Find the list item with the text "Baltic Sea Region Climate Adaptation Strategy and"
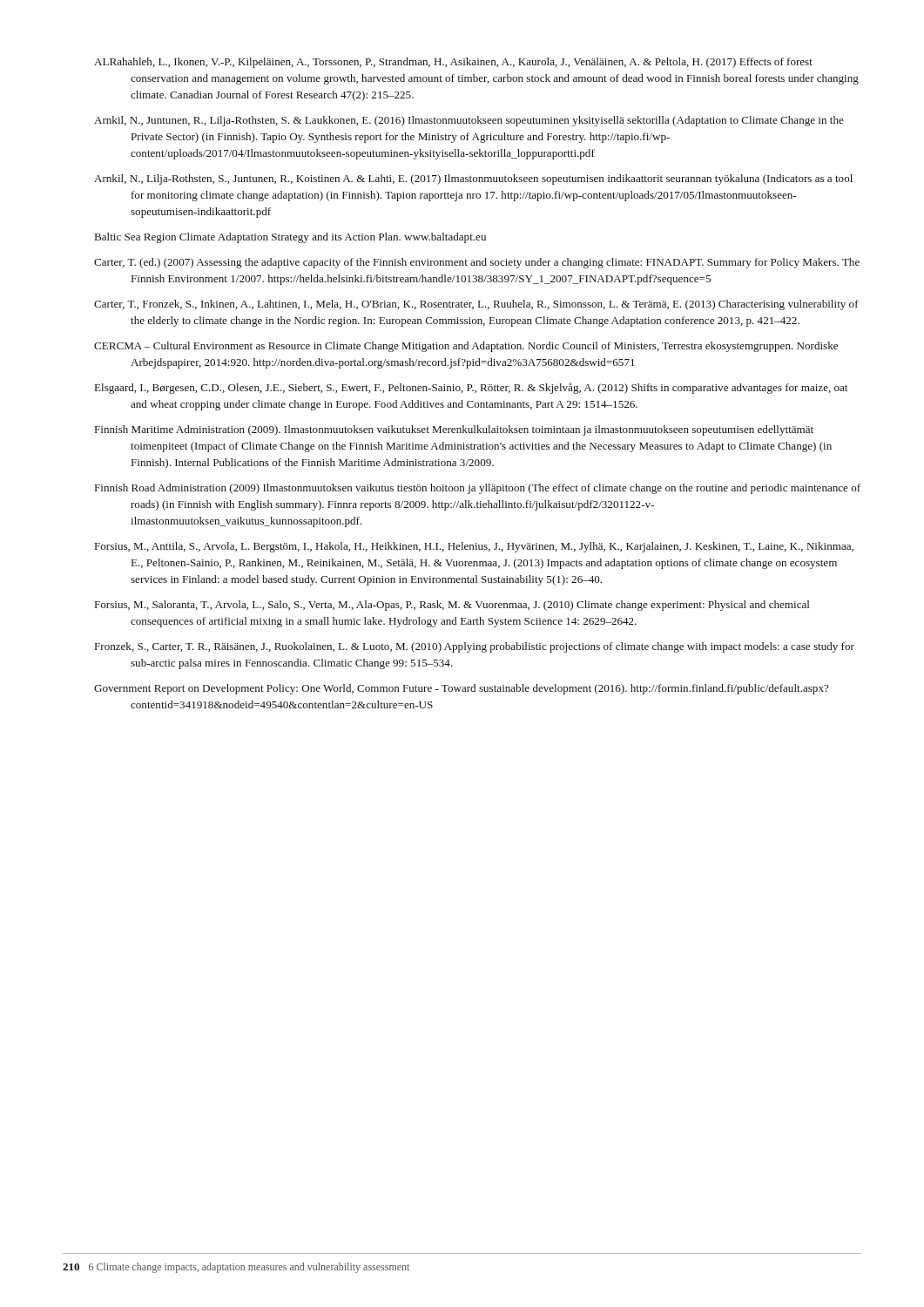This screenshot has width=924, height=1307. (x=290, y=236)
